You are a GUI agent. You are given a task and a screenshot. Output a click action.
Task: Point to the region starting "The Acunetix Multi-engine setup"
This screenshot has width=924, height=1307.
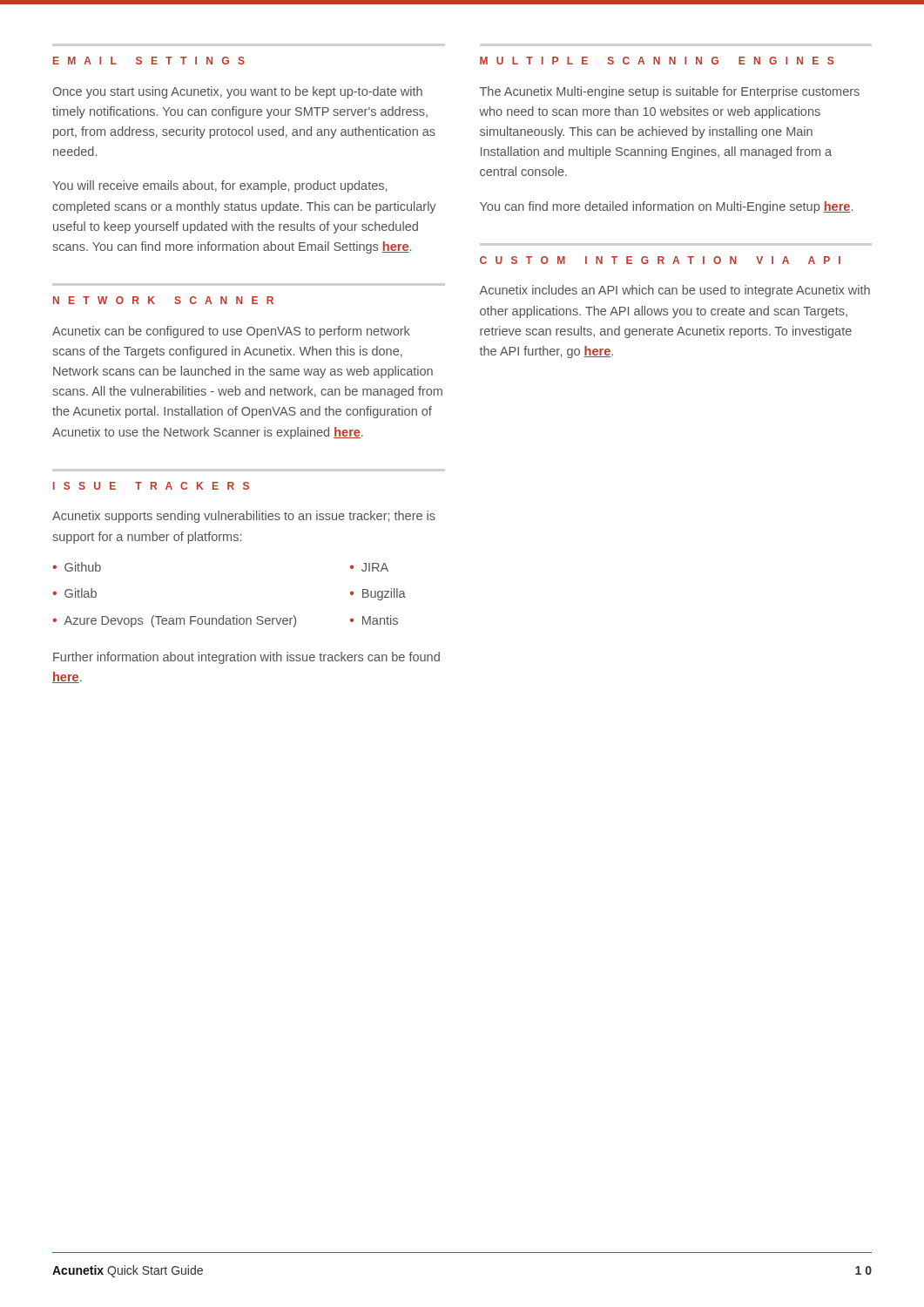click(676, 132)
